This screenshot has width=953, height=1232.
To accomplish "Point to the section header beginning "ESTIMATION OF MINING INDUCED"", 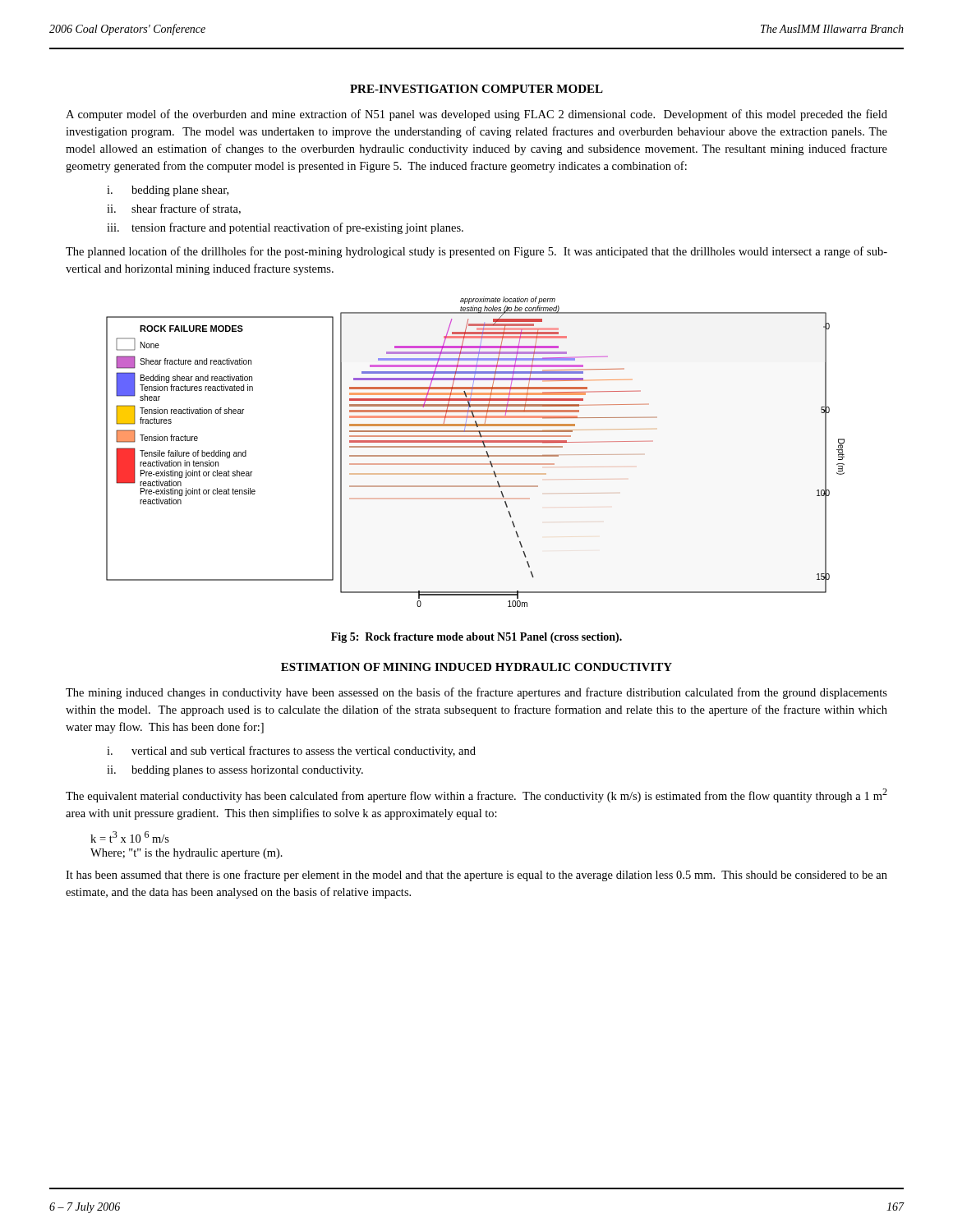I will coord(476,667).
